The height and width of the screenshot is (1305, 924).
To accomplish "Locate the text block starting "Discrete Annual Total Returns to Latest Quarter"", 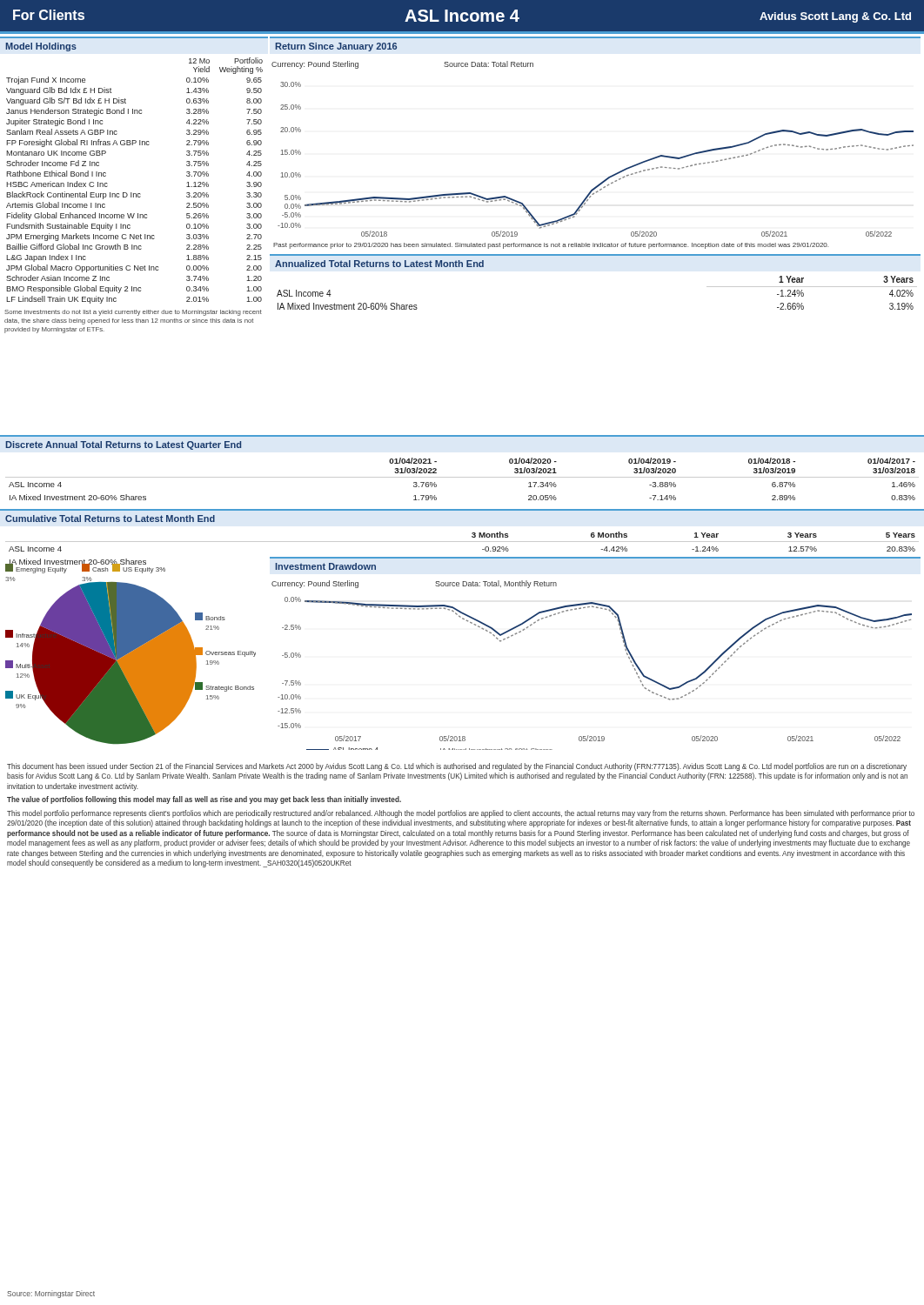I will click(124, 445).
